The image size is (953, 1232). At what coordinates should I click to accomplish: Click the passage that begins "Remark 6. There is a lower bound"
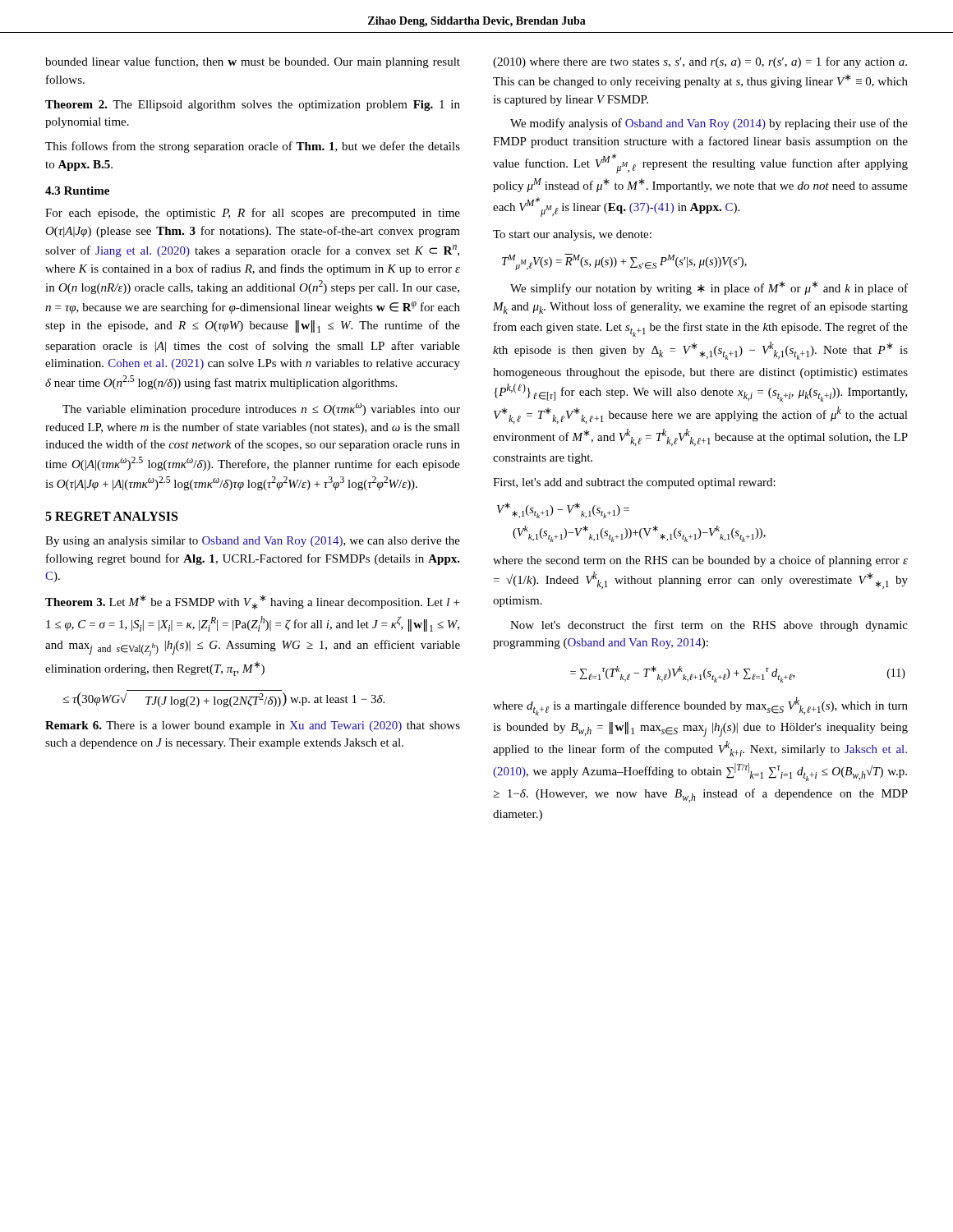[x=253, y=735]
